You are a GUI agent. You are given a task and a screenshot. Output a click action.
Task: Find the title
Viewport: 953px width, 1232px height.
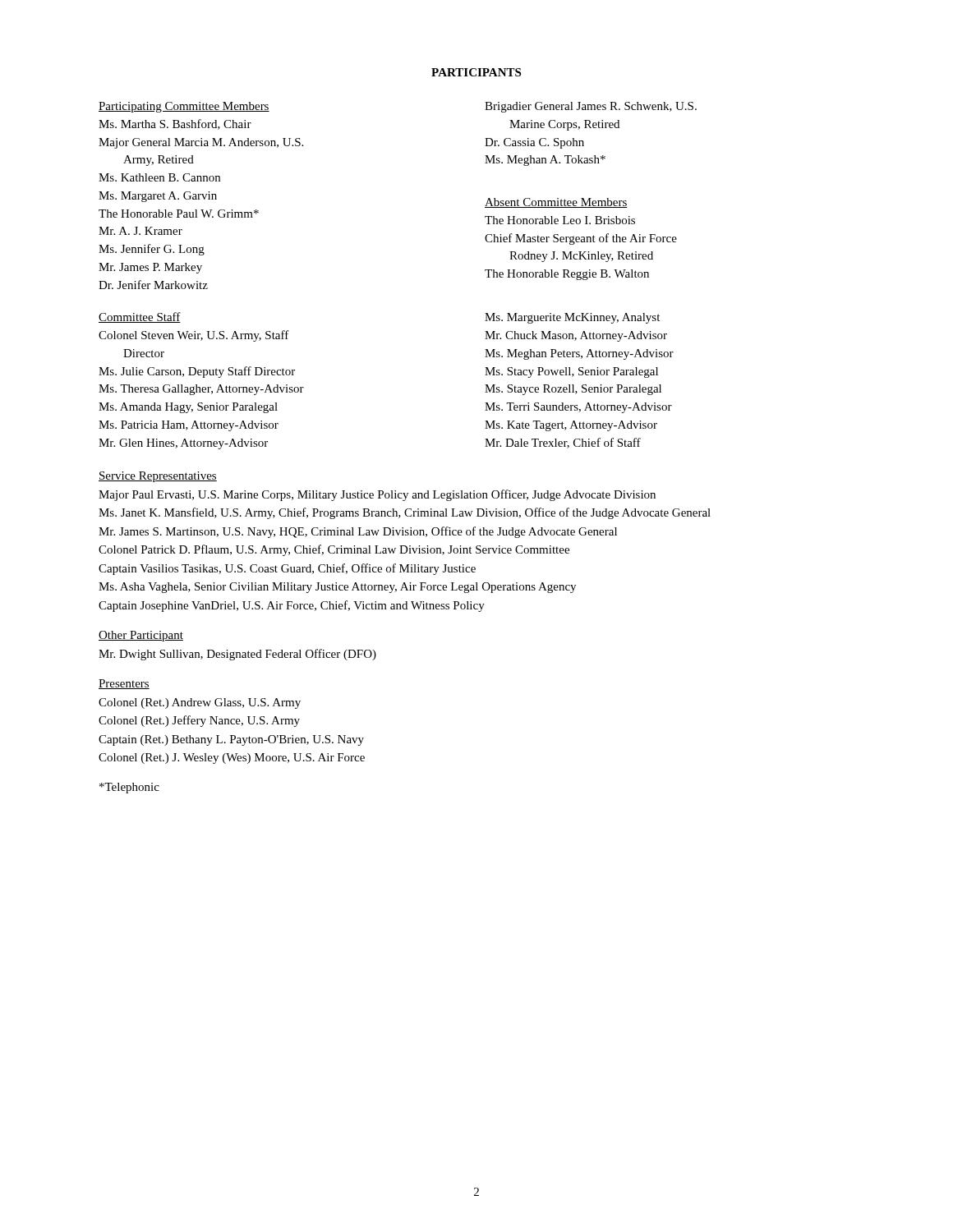(476, 72)
